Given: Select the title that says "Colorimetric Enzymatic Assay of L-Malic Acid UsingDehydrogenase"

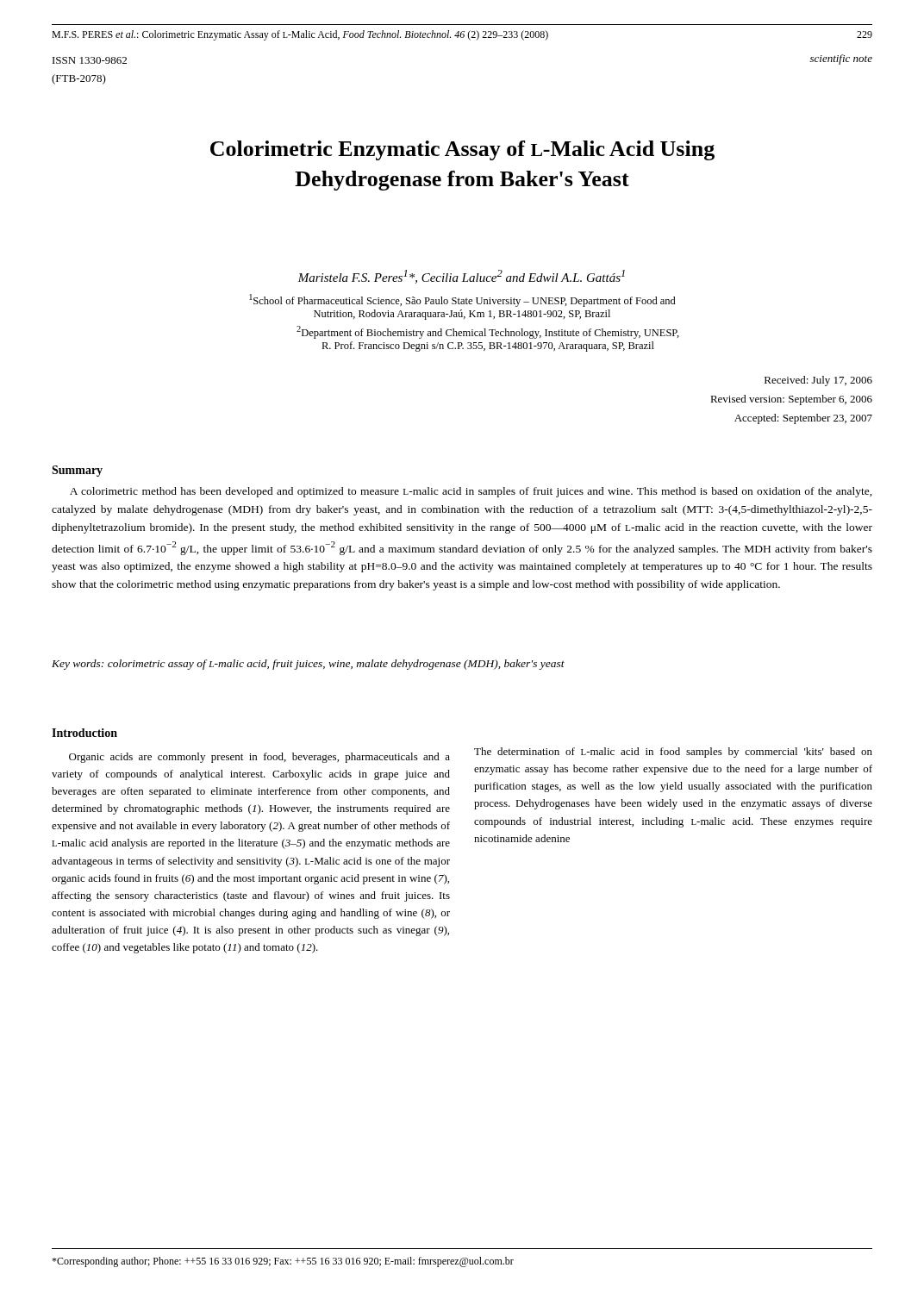Looking at the screenshot, I should [x=462, y=164].
